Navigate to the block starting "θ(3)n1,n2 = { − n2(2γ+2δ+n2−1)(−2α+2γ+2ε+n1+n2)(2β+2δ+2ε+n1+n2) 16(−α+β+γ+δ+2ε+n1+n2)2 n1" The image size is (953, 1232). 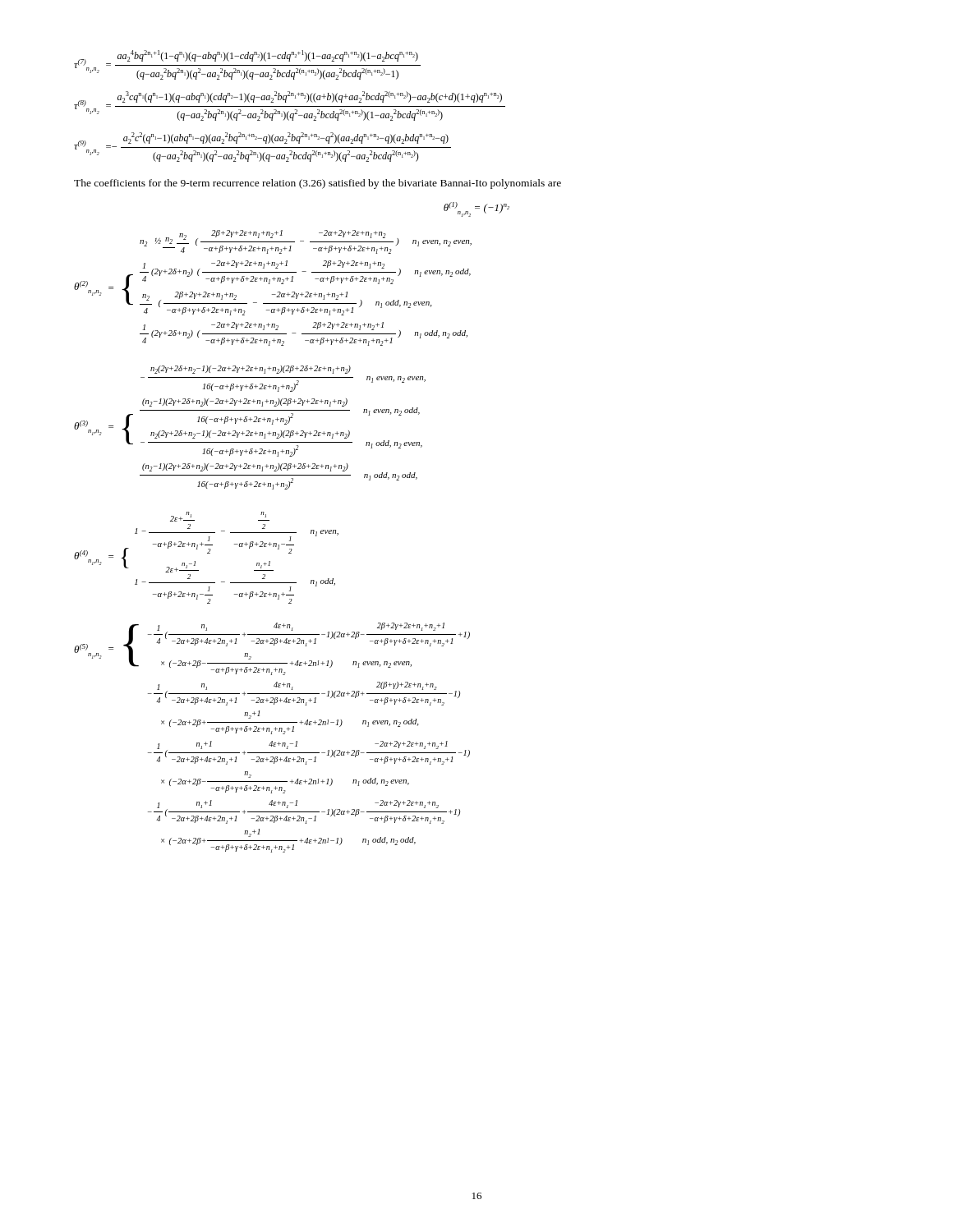tap(250, 427)
